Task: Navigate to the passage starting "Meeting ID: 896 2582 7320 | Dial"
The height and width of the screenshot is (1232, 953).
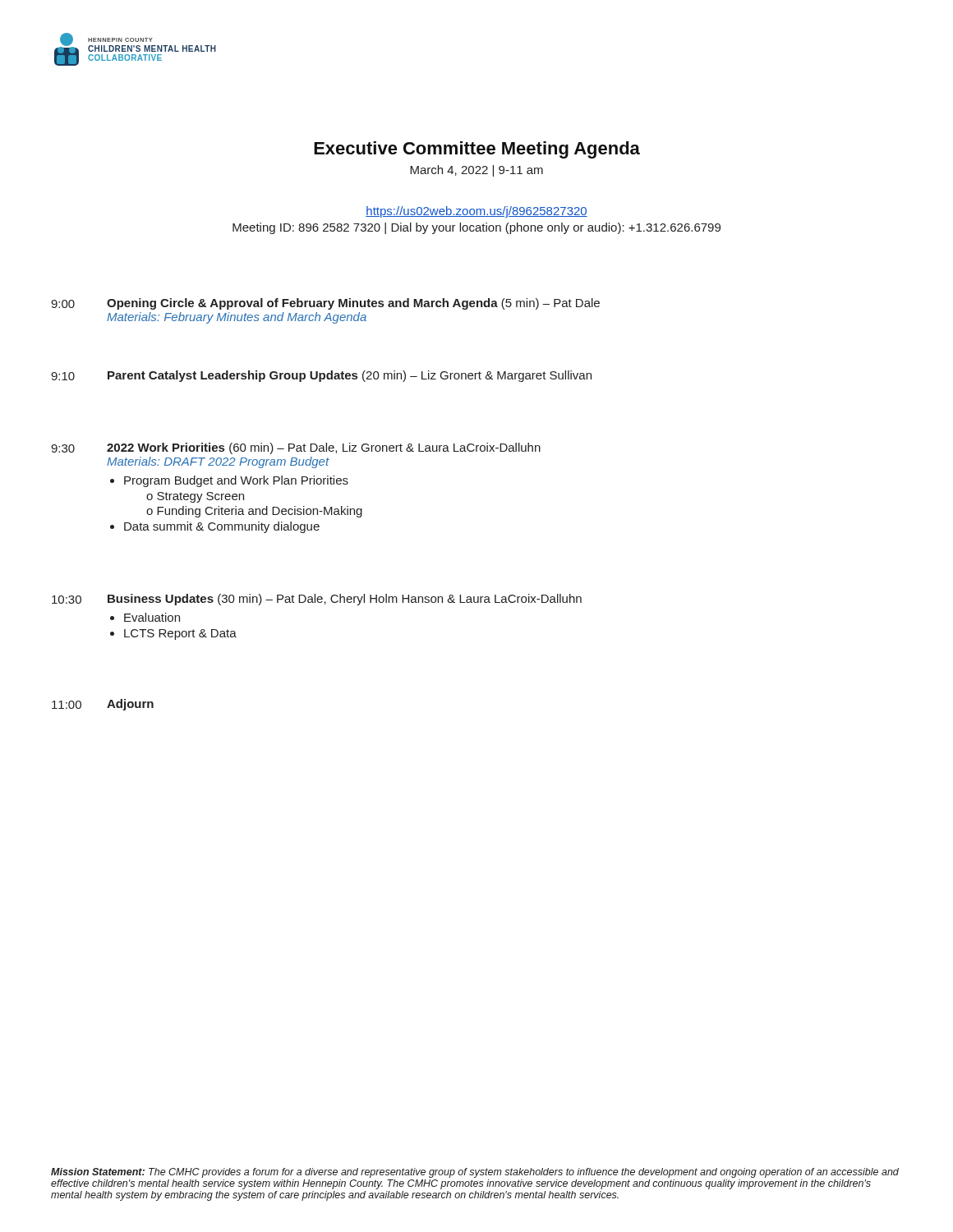Action: pos(476,227)
